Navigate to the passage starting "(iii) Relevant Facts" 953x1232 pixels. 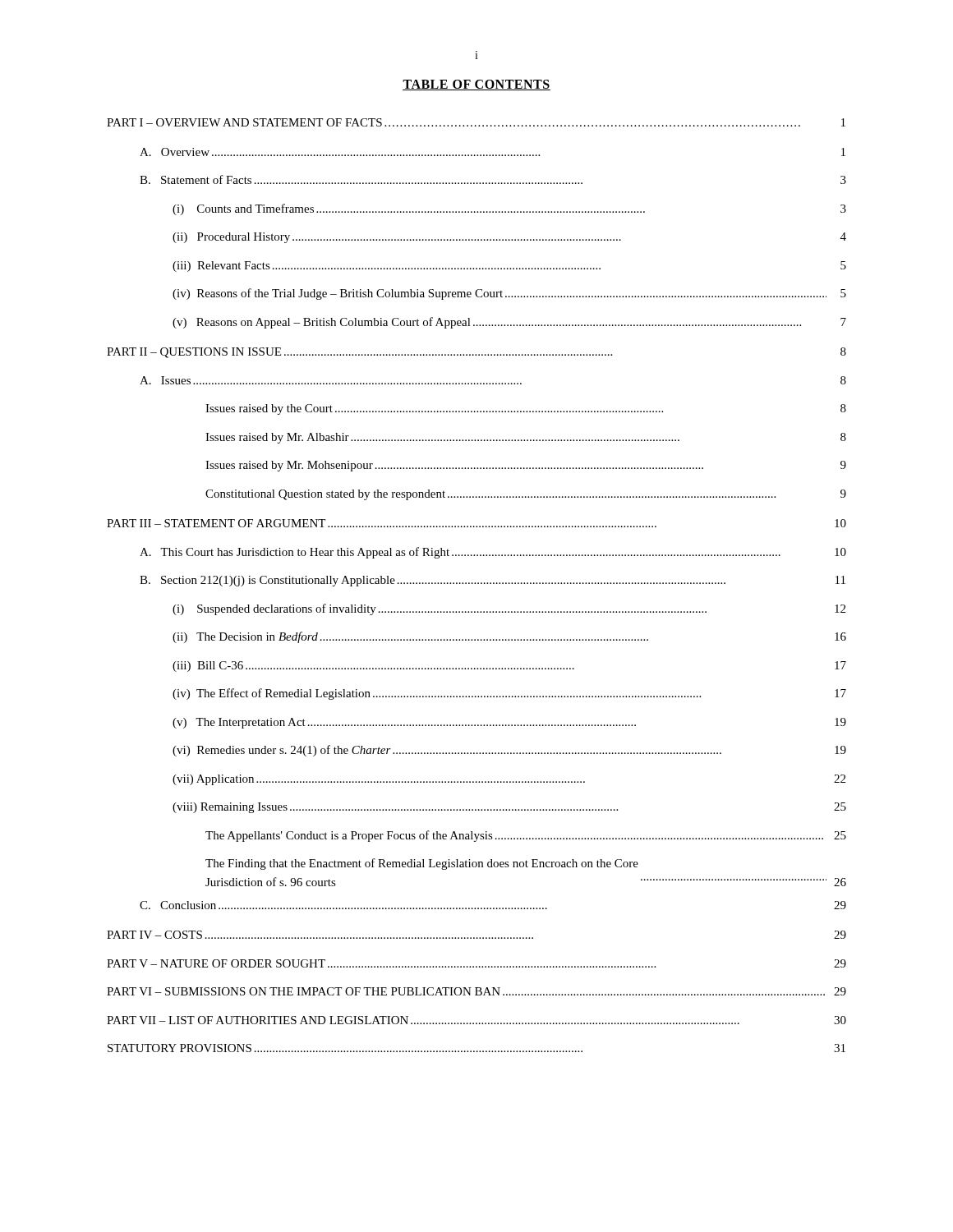coord(476,268)
